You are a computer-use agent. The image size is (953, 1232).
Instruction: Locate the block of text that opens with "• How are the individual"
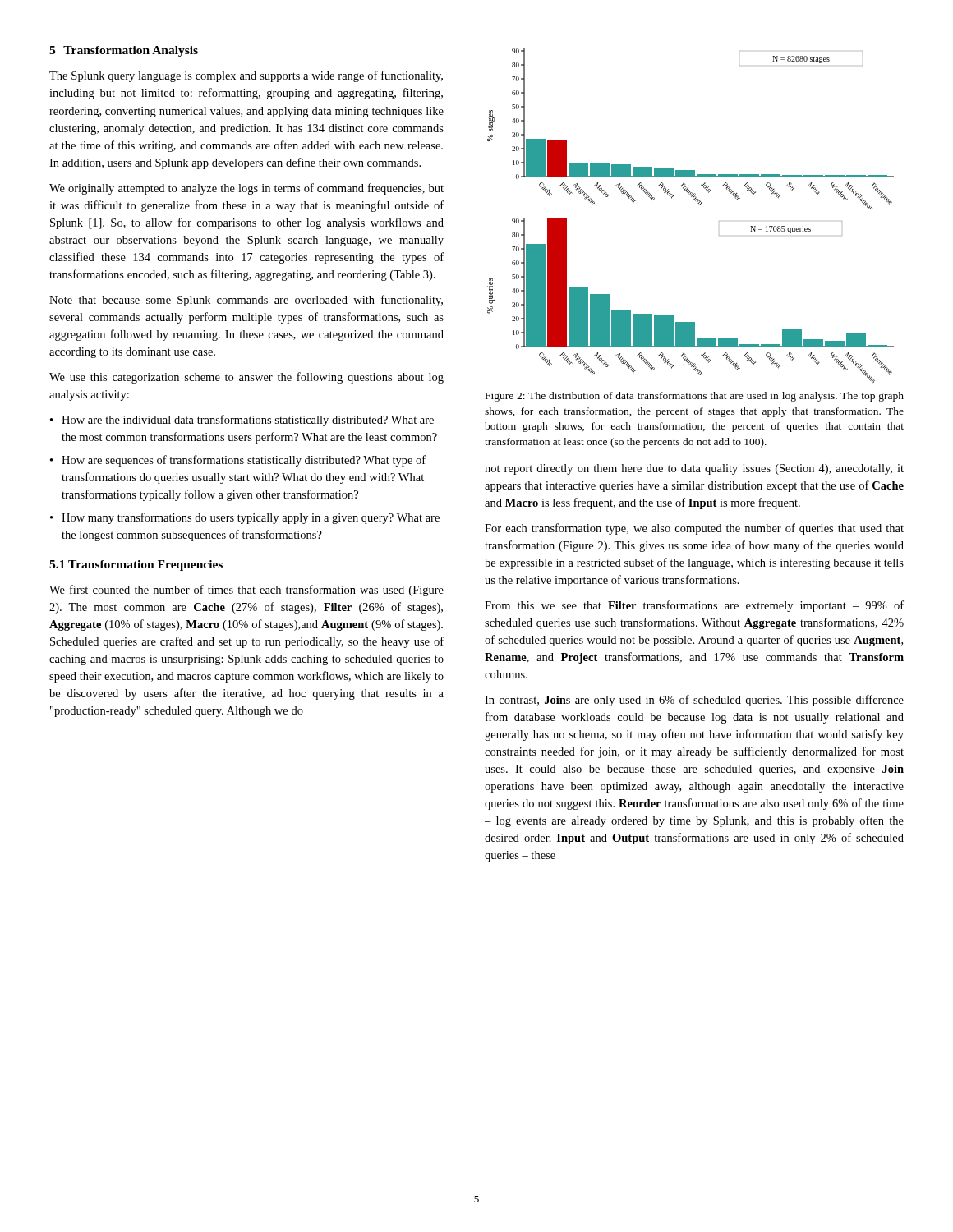246,429
